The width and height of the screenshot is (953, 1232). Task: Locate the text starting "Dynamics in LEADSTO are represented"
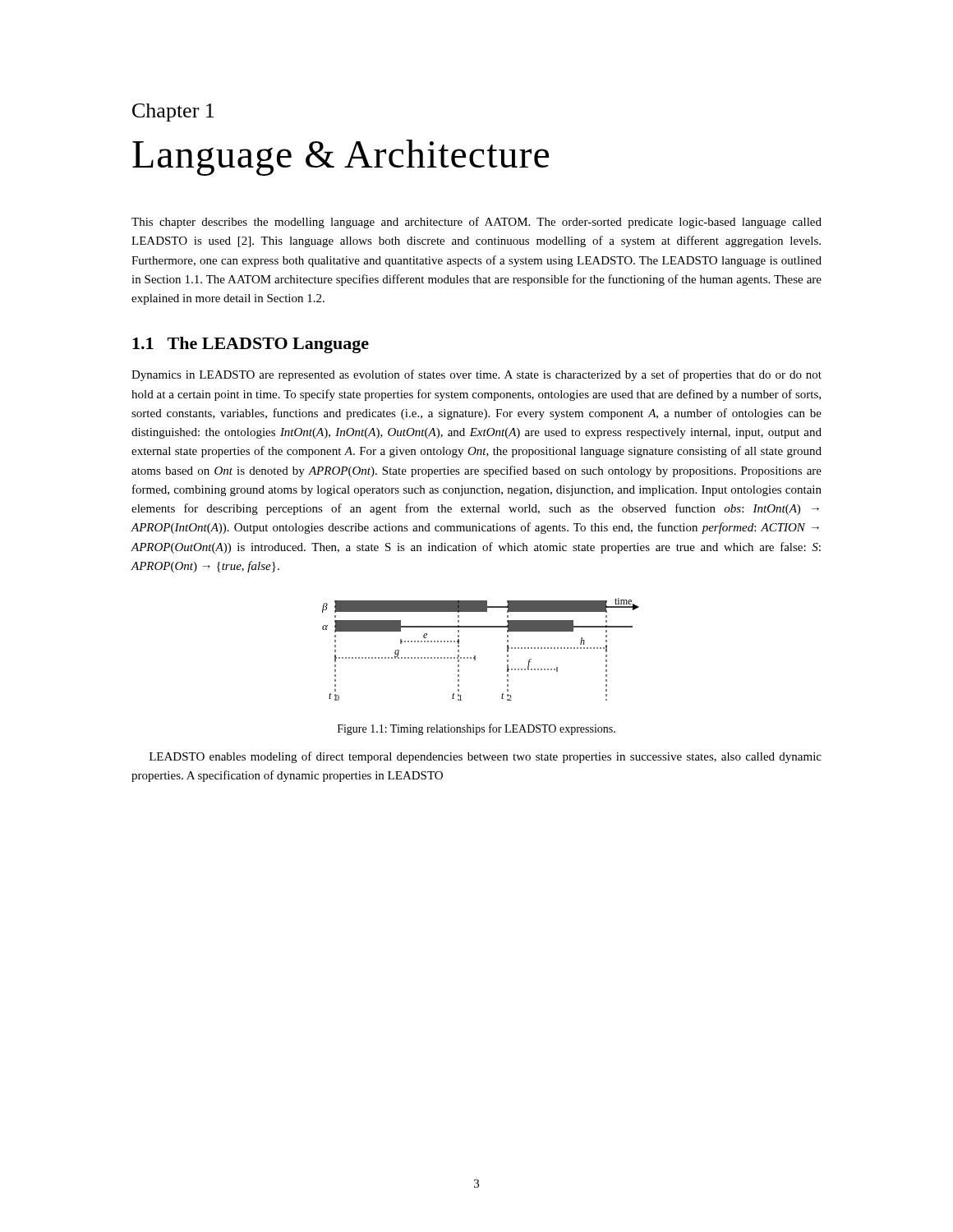tap(476, 470)
